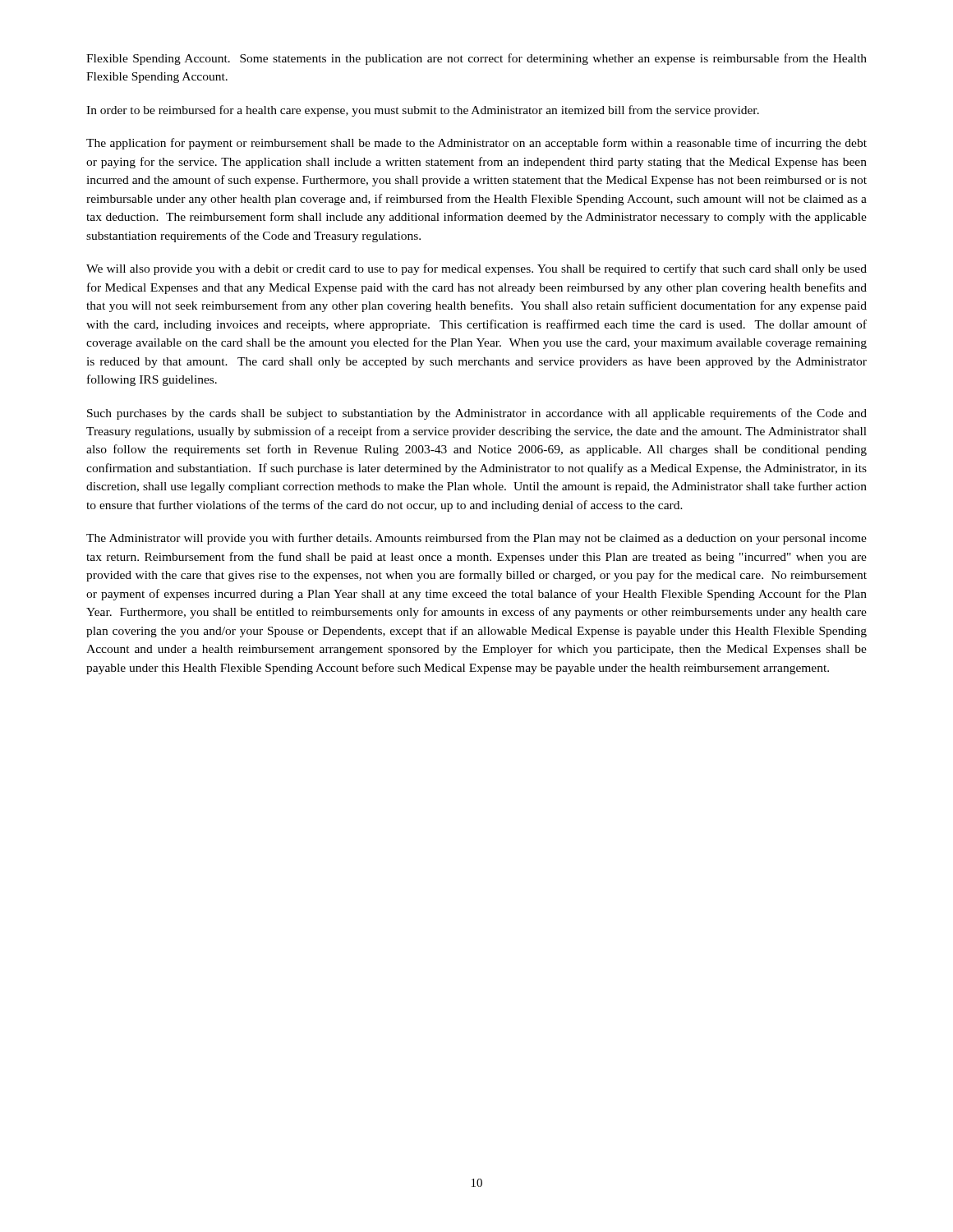
Task: Click on the text block that says "Such purchases by the"
Action: point(476,458)
